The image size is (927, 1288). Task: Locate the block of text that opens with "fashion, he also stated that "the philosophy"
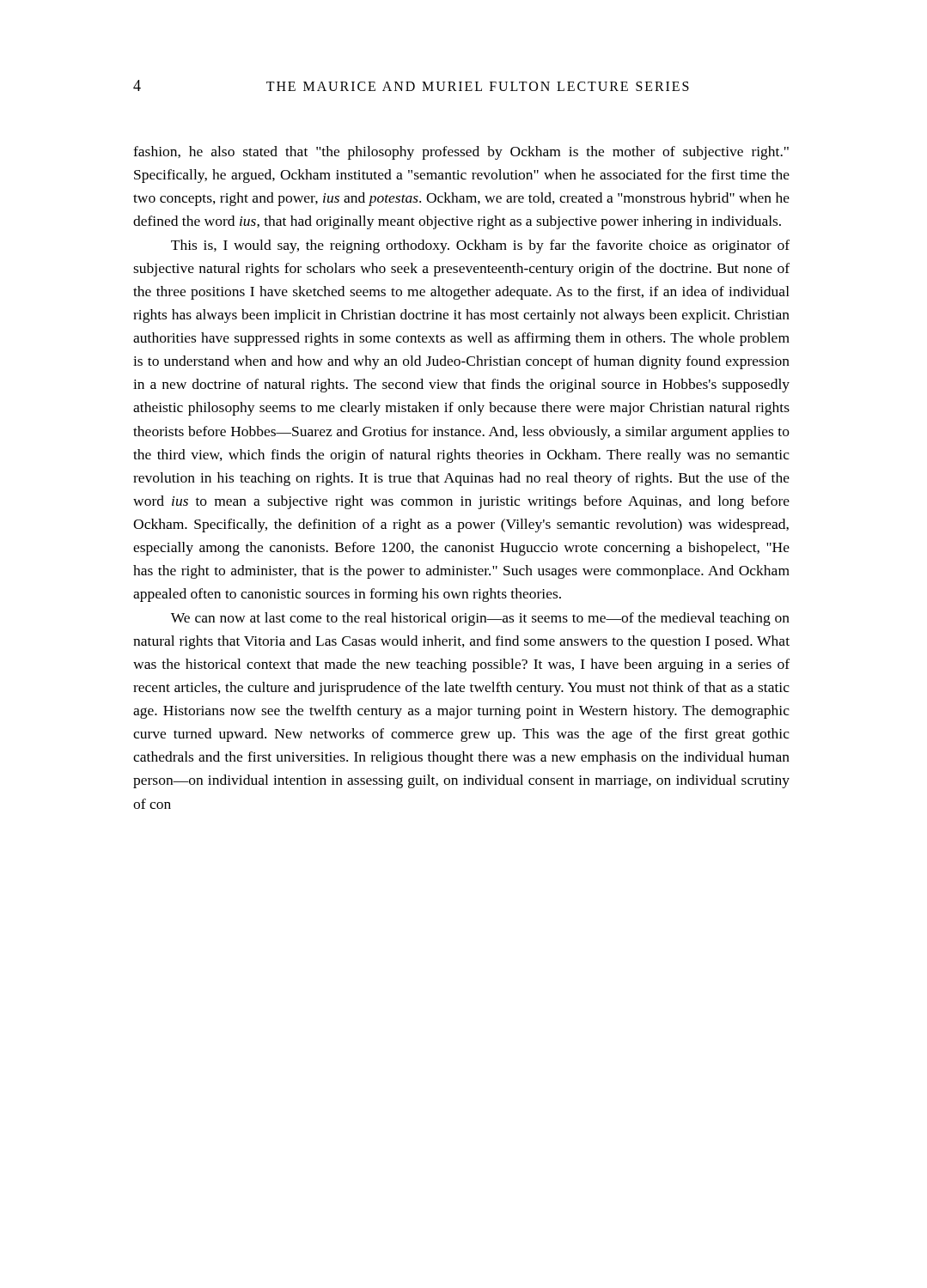(x=461, y=478)
